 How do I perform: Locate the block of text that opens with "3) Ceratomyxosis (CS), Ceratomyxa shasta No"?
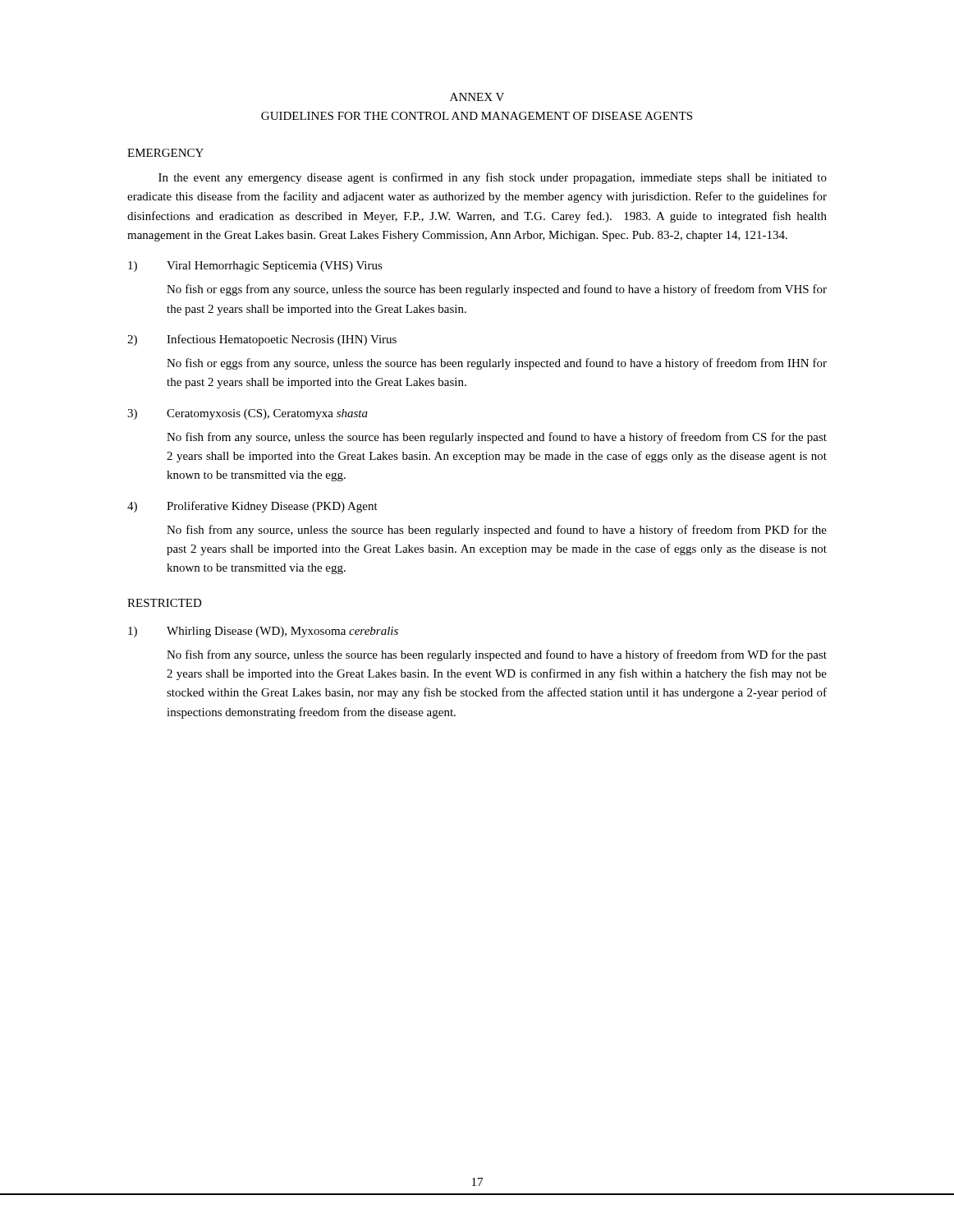[477, 444]
